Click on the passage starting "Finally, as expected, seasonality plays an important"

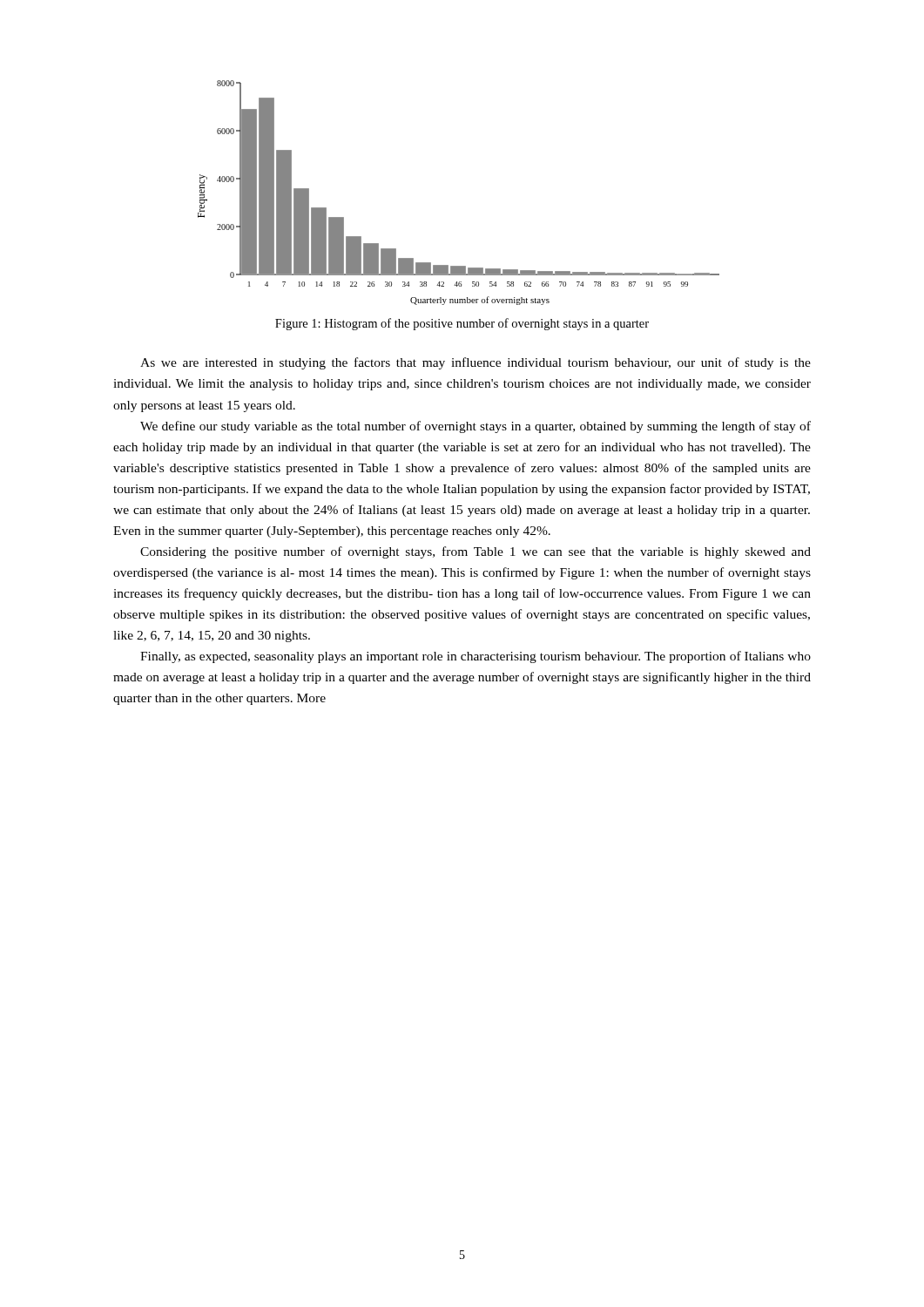[462, 676]
